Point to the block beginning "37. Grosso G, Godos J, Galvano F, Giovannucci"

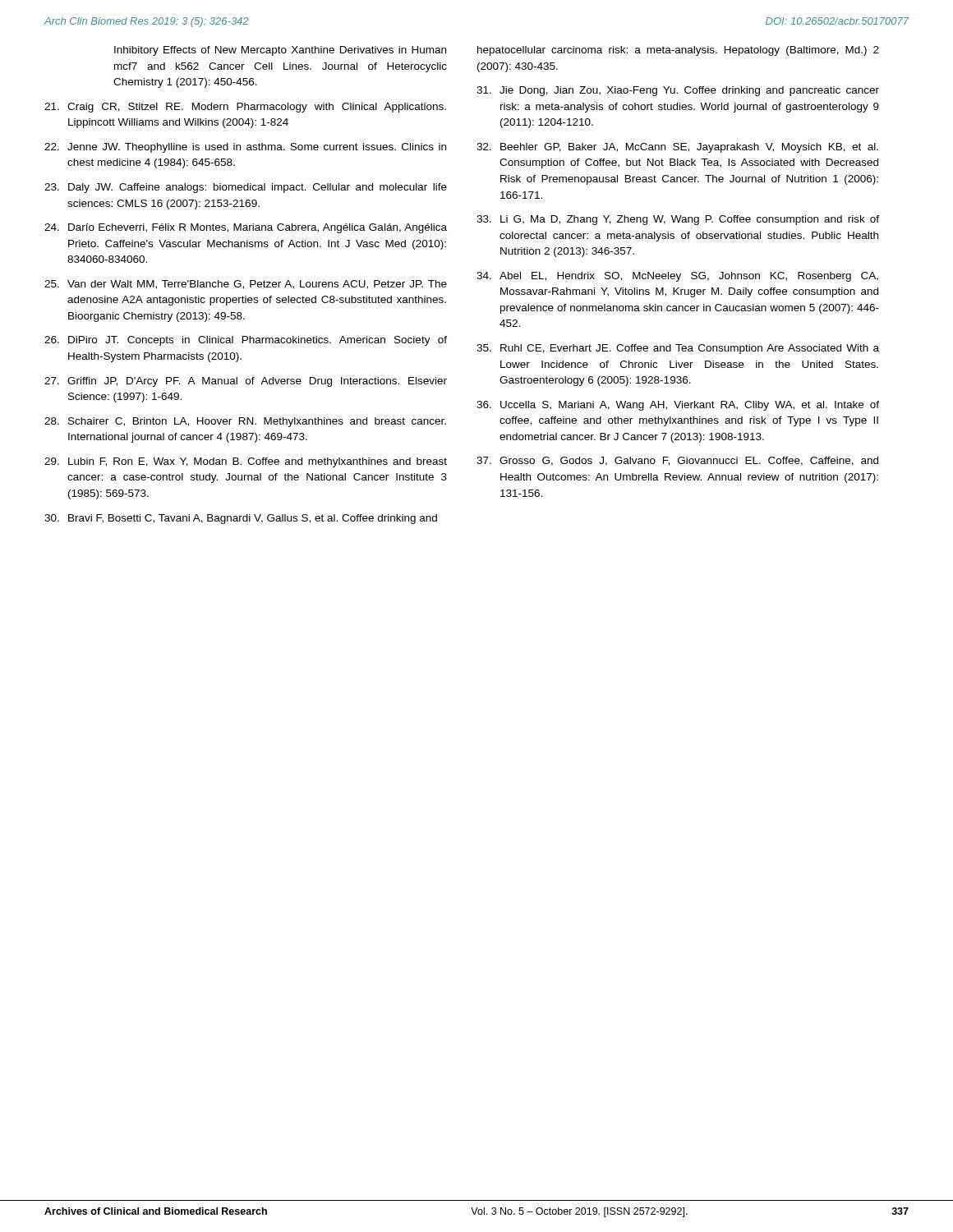[x=678, y=477]
